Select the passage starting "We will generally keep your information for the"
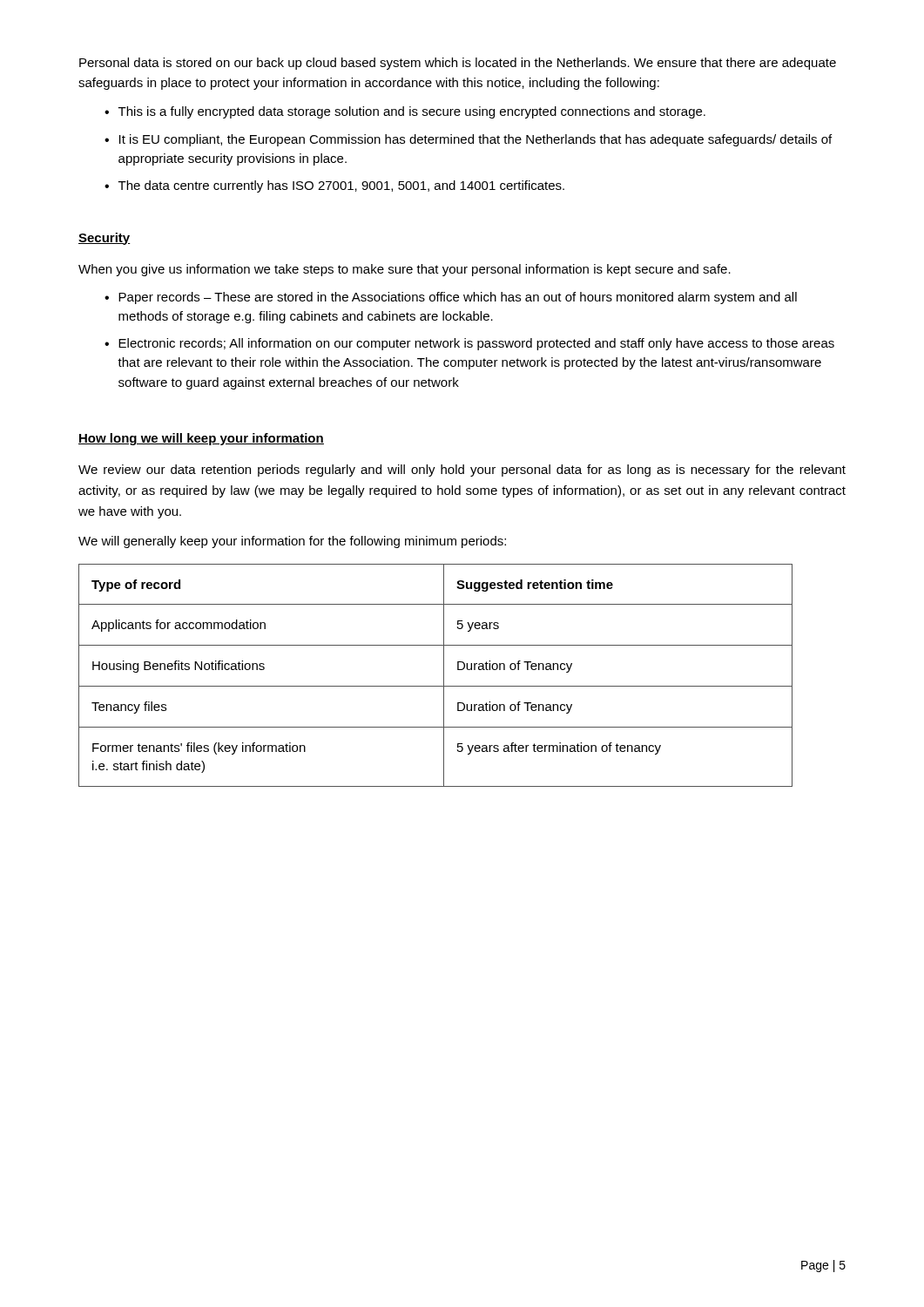 (x=293, y=541)
